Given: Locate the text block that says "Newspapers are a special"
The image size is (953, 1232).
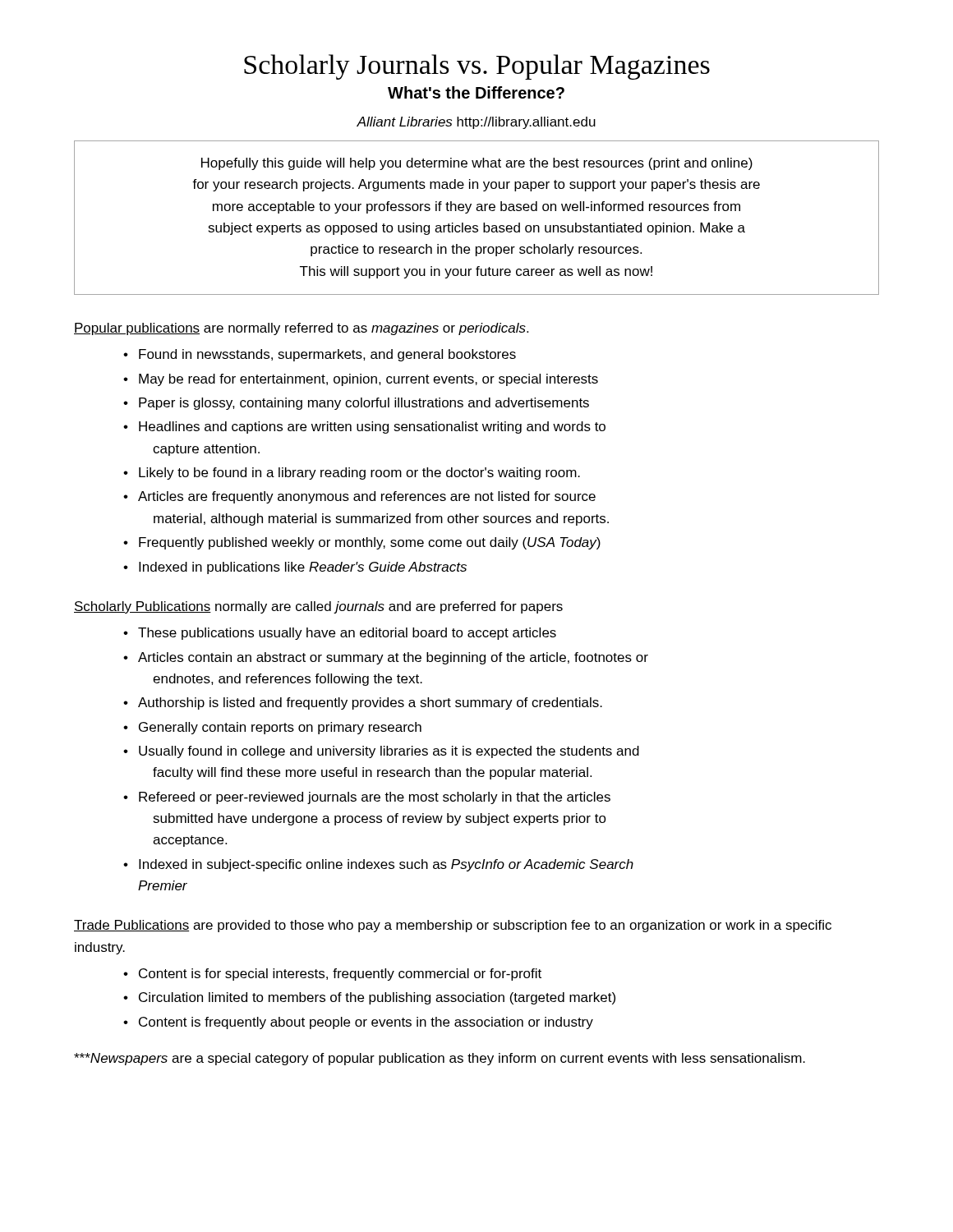Looking at the screenshot, I should click(x=440, y=1058).
